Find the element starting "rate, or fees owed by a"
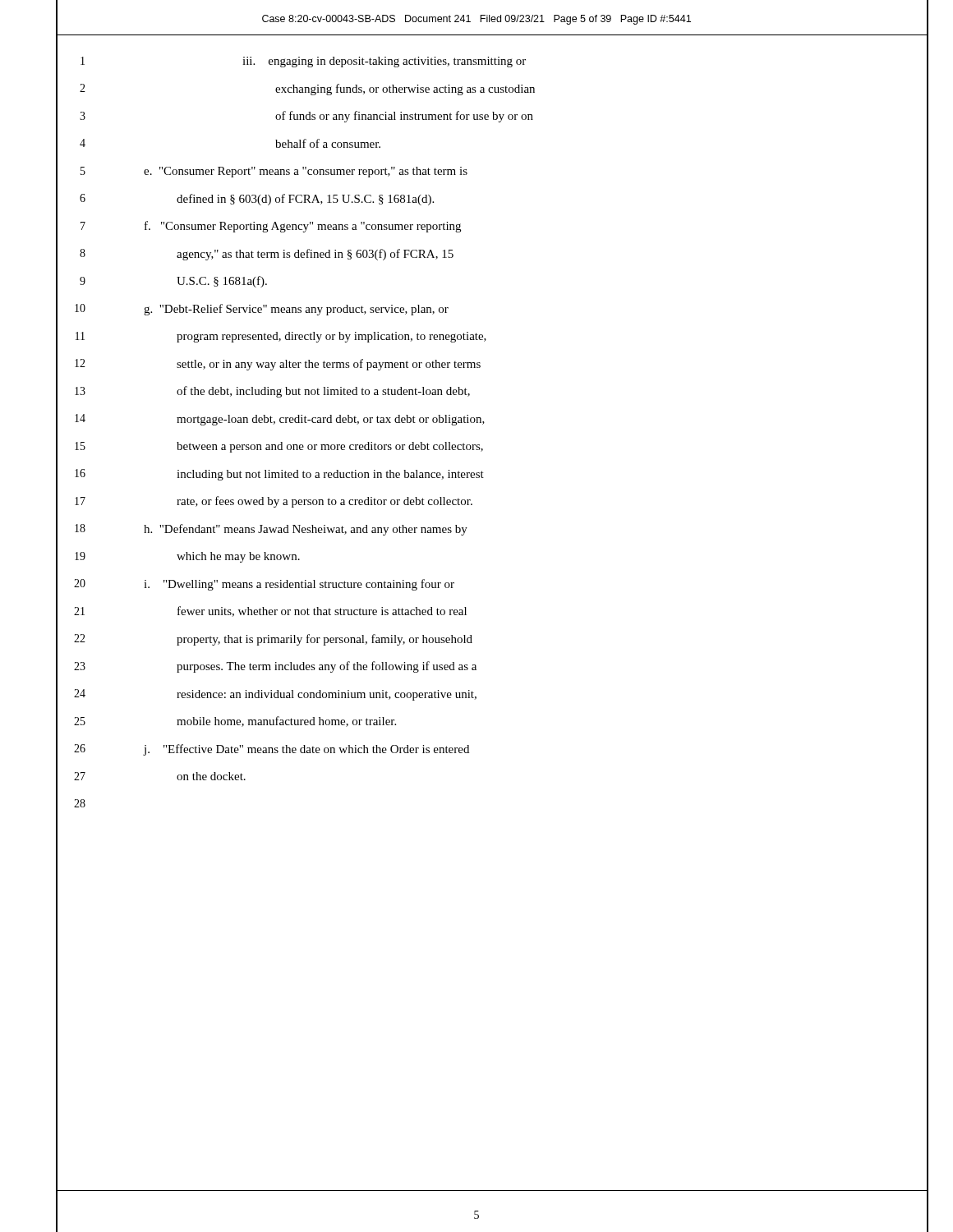Screen dimensions: 1232x953 pyautogui.click(x=325, y=501)
